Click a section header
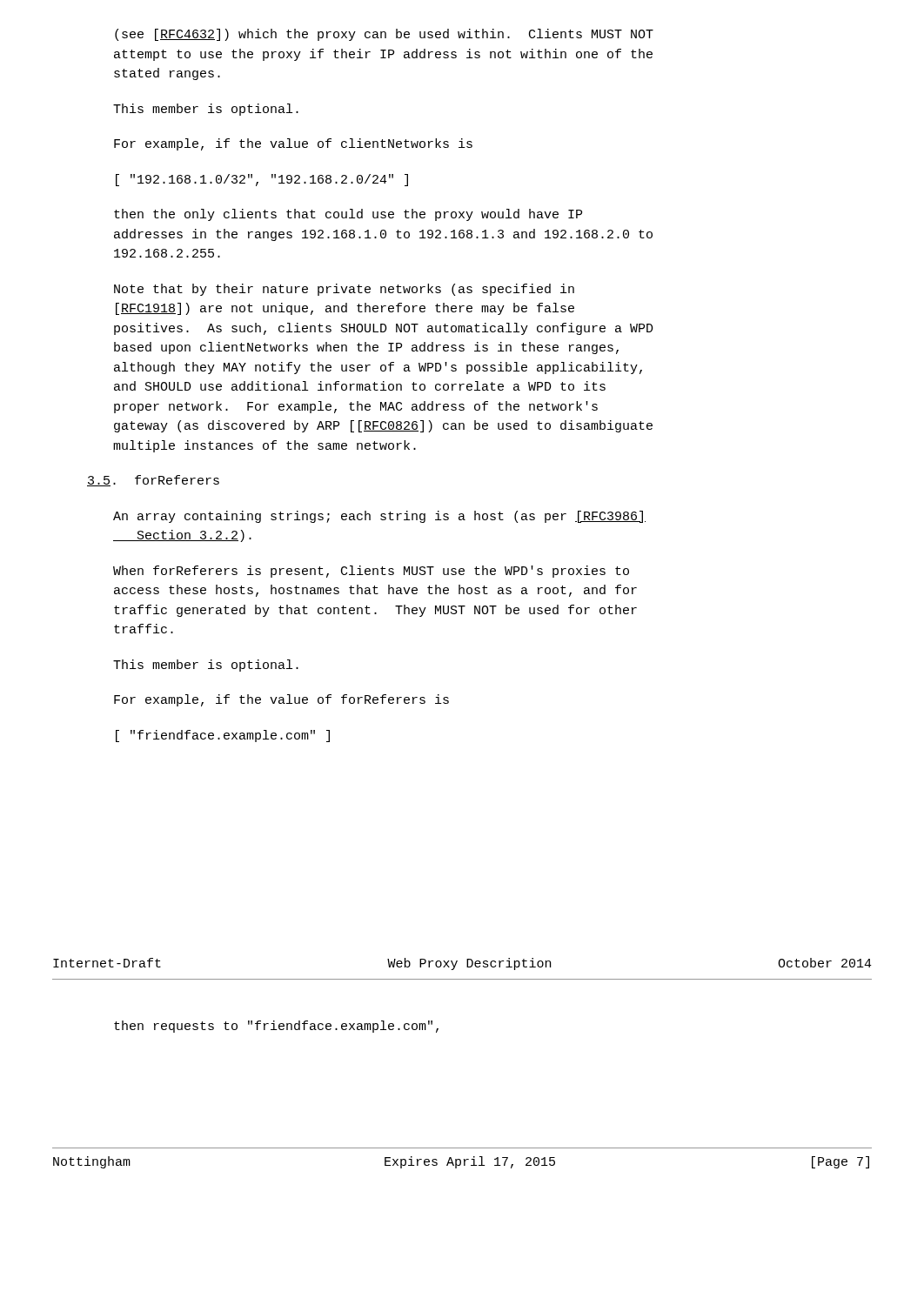This screenshot has width=924, height=1305. 154,482
